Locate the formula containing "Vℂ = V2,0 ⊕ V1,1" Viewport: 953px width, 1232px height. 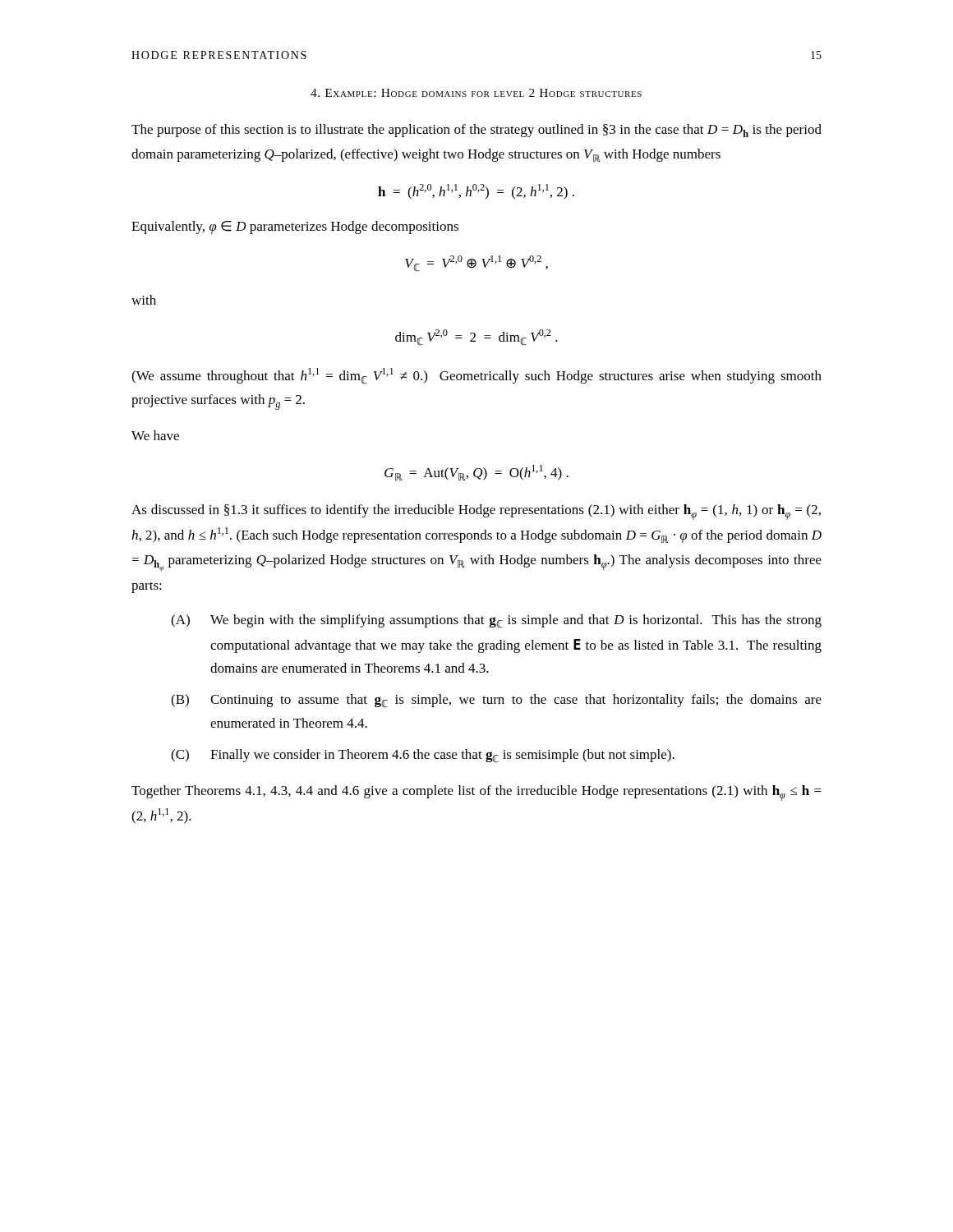click(x=476, y=263)
